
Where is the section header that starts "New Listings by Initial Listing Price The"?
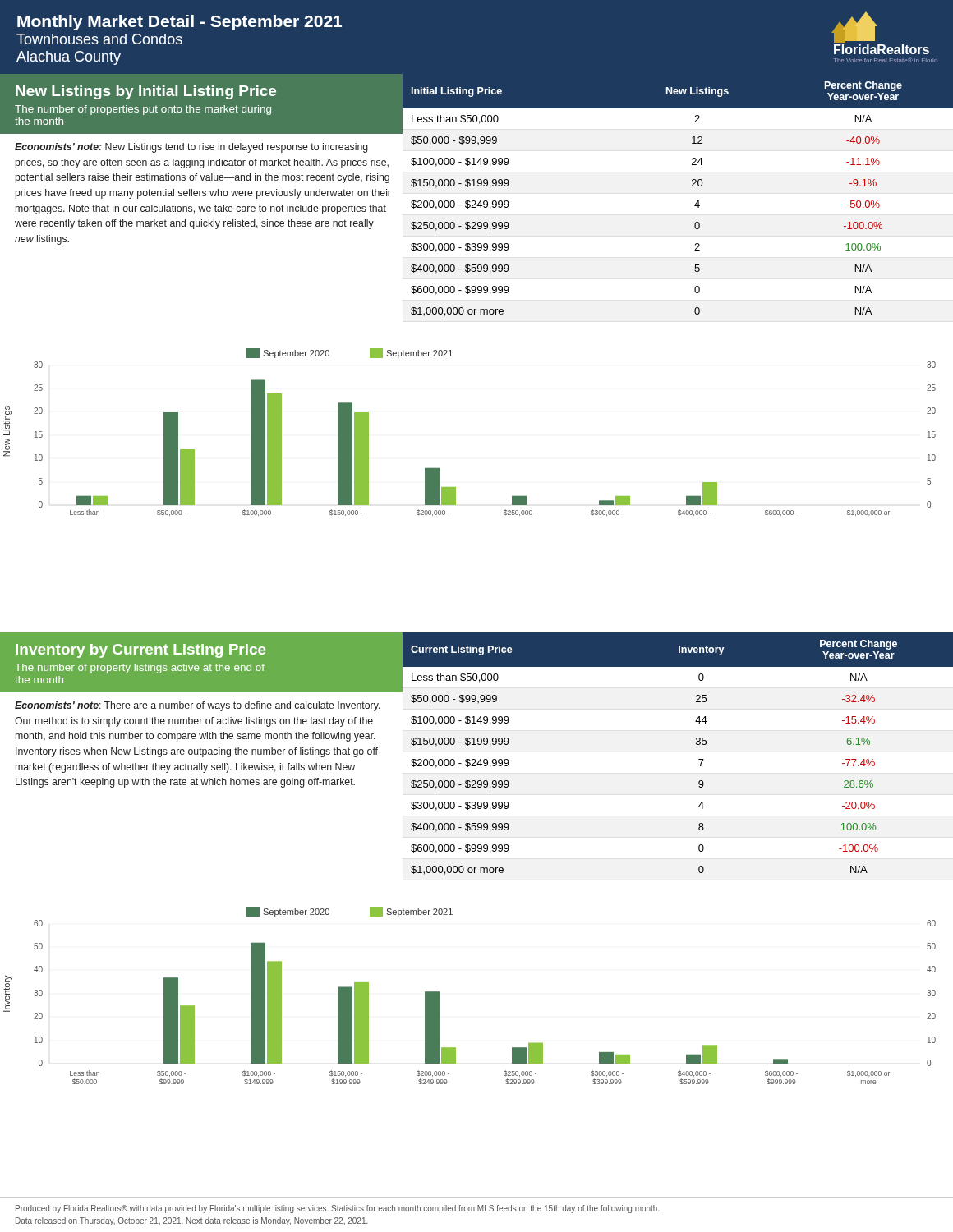click(x=201, y=105)
